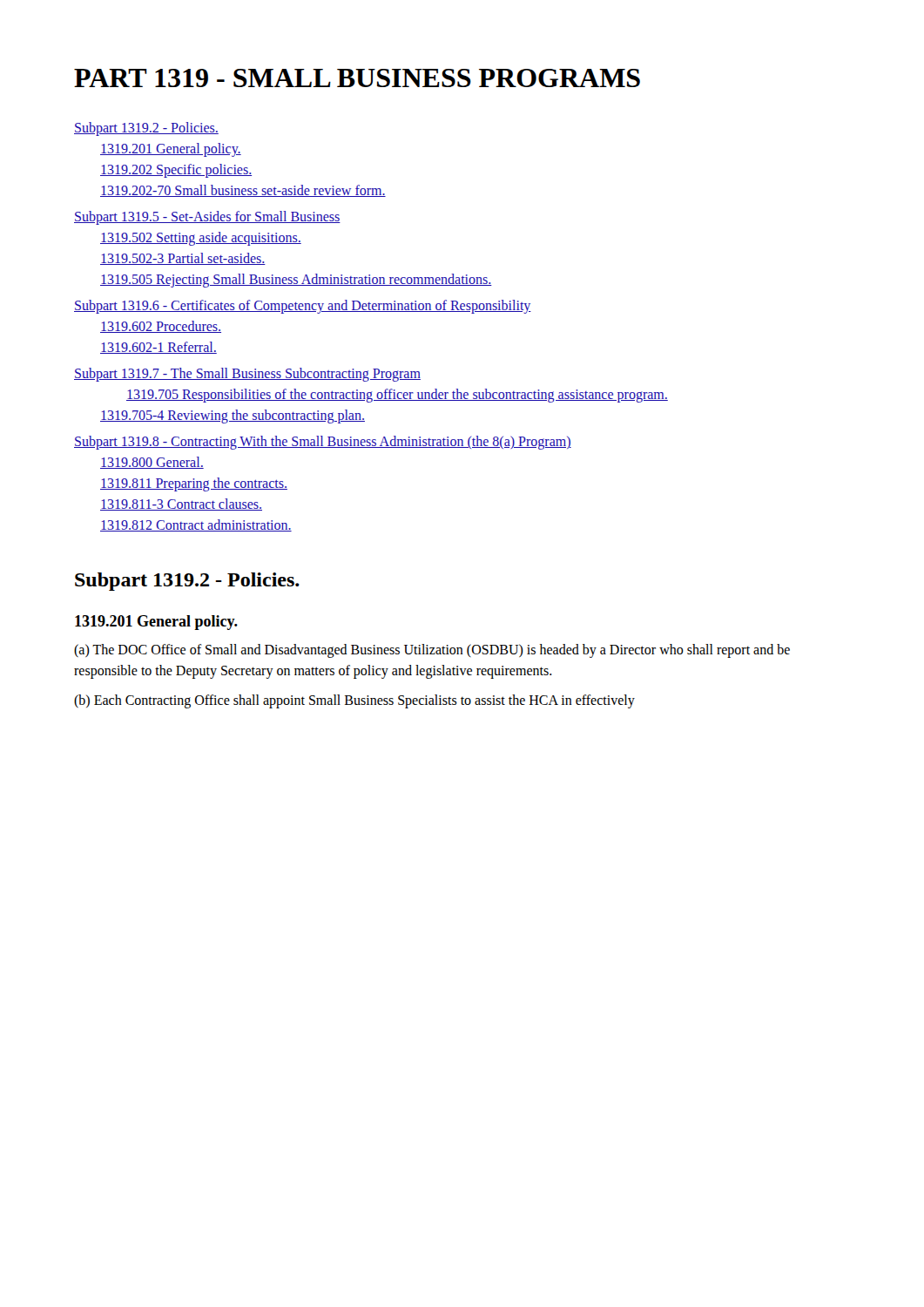Find the passage starting "1319.705 Responsibilities of the contracting officer under"
Screen dimensions: 1307x924
click(x=397, y=395)
